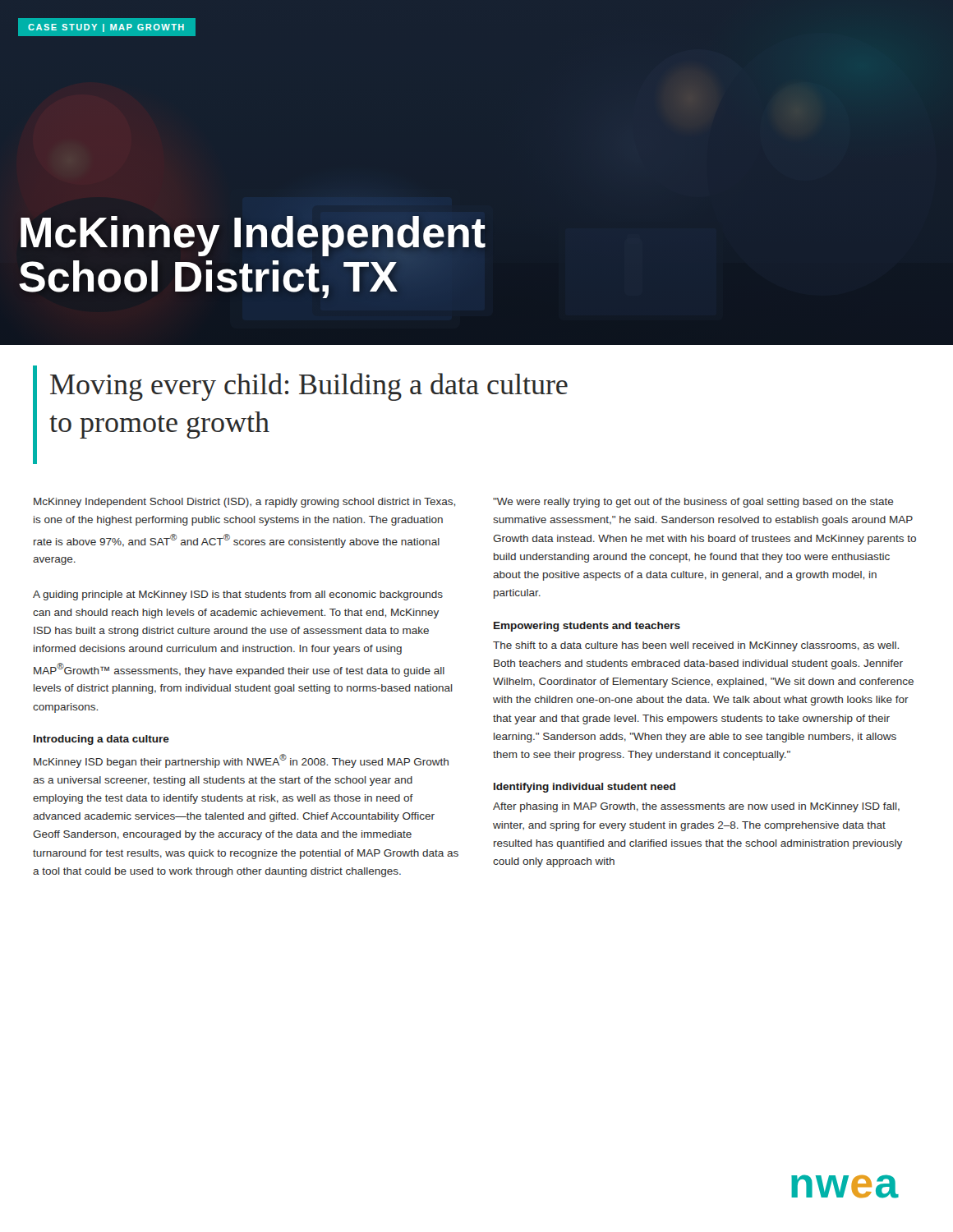The width and height of the screenshot is (953, 1232).
Task: Locate the block of text that opens with "A guiding principle at McKinney ISD is"
Action: click(243, 650)
